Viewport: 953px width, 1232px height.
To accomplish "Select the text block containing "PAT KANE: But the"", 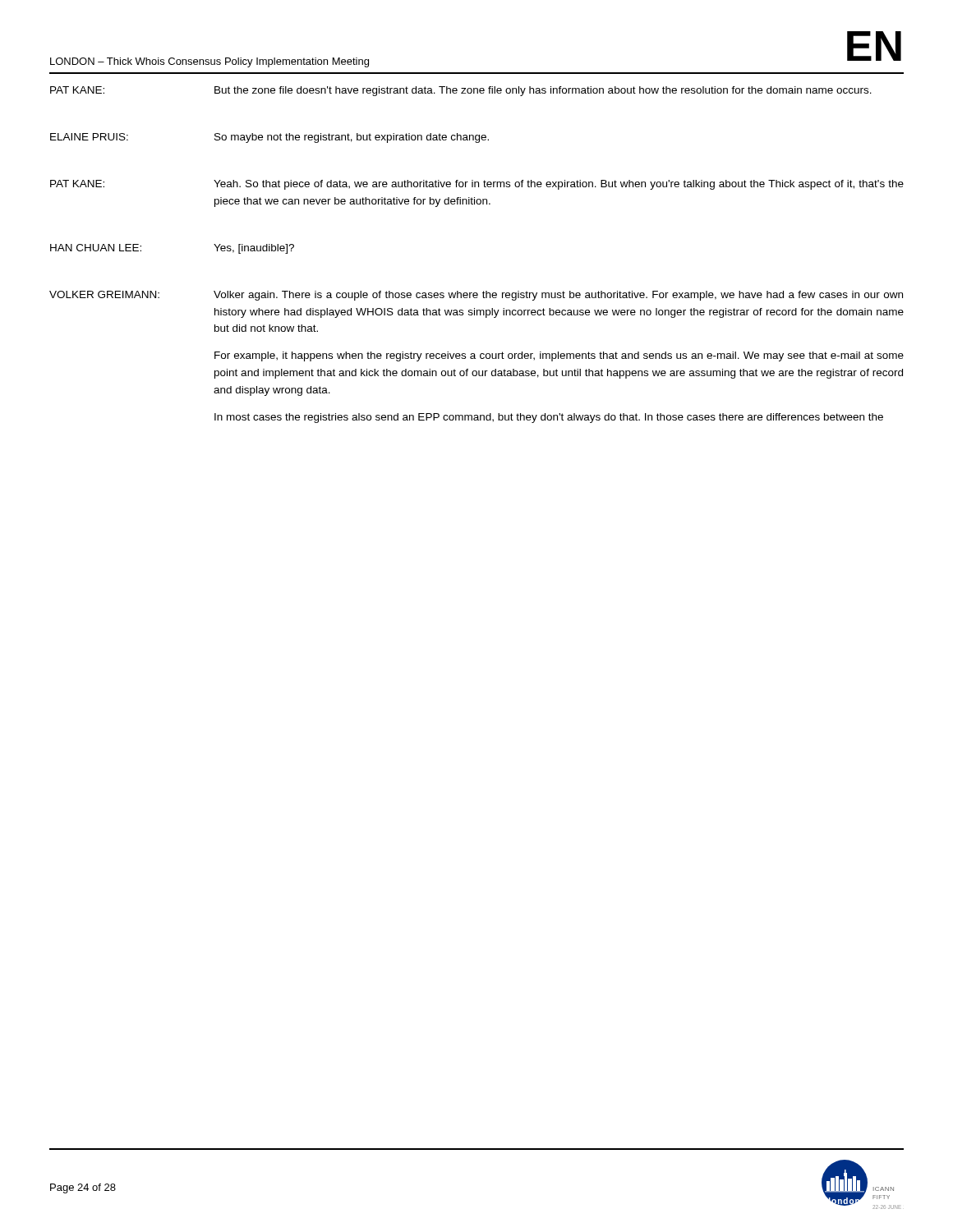I will pyautogui.click(x=476, y=91).
